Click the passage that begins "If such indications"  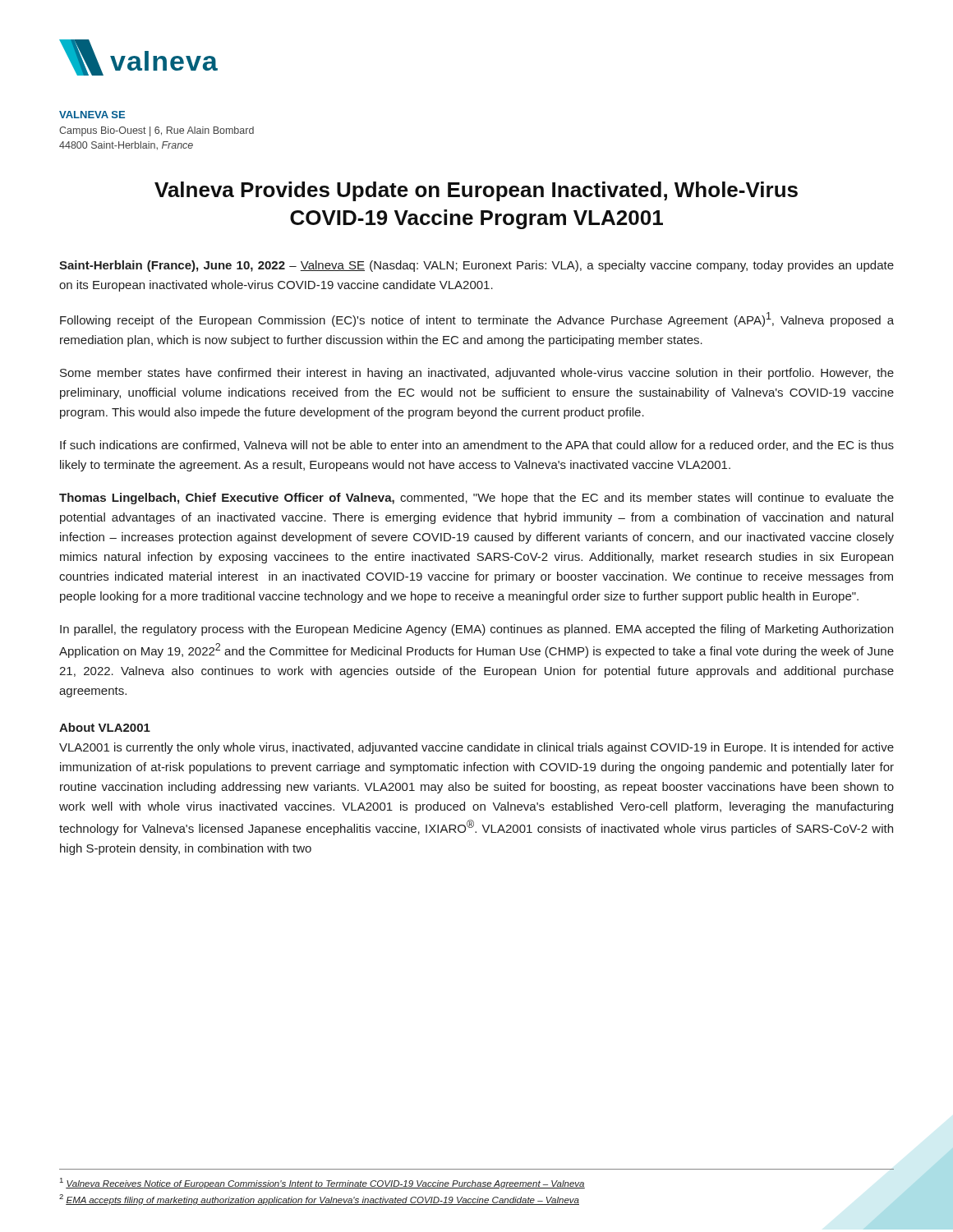476,454
